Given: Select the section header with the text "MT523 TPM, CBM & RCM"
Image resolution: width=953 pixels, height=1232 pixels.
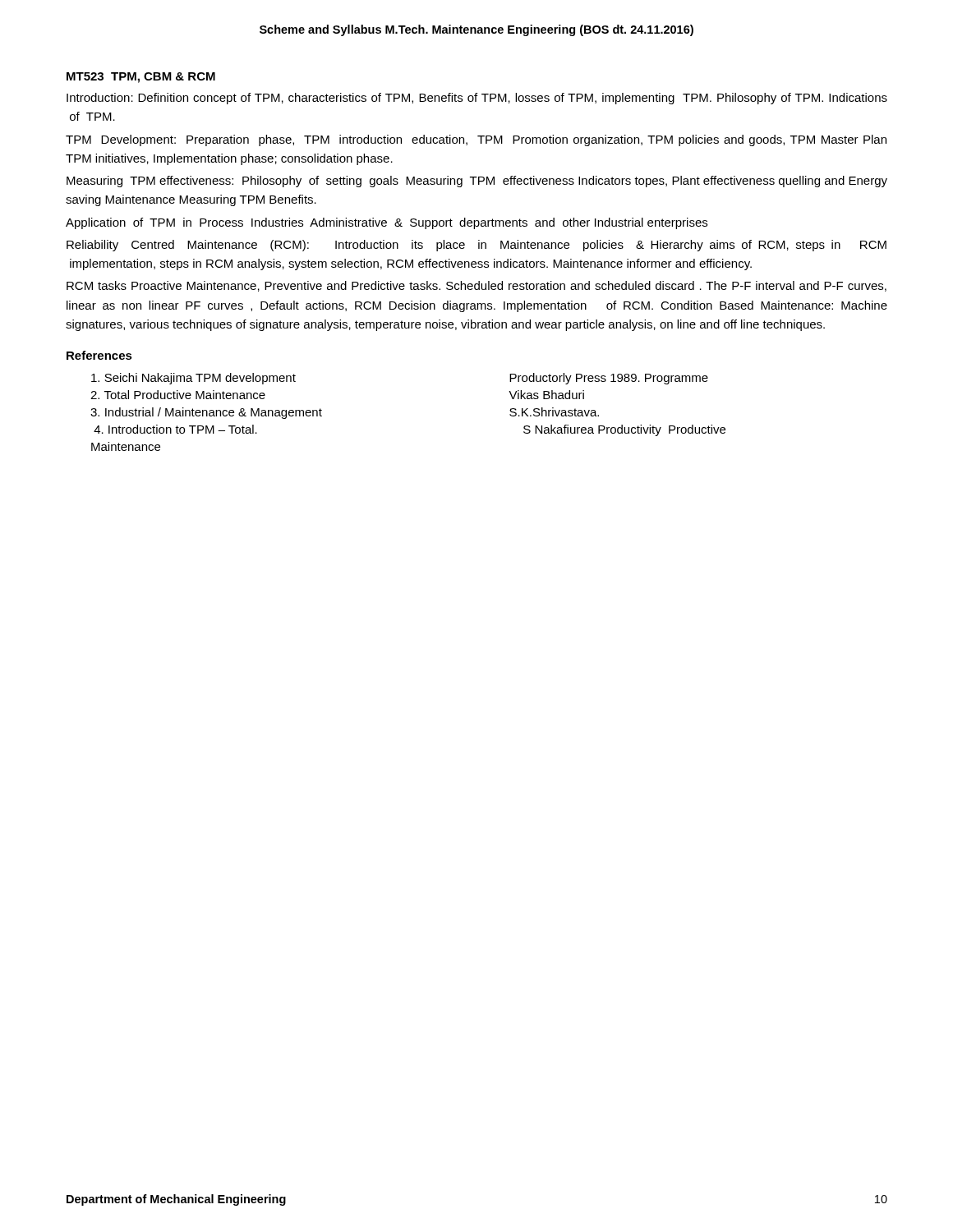Looking at the screenshot, I should (141, 76).
